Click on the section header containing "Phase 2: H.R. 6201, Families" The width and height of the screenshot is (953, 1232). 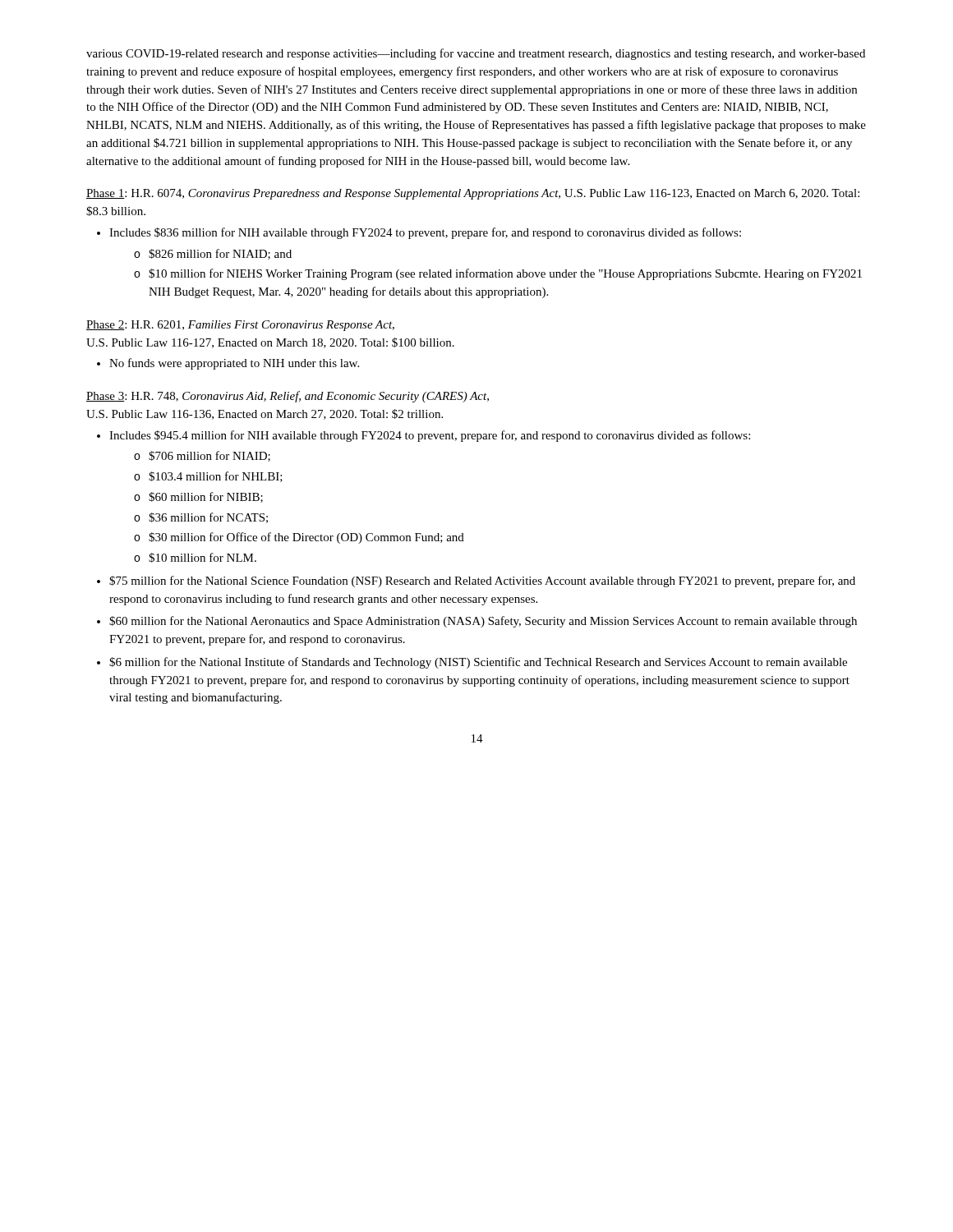(x=270, y=333)
